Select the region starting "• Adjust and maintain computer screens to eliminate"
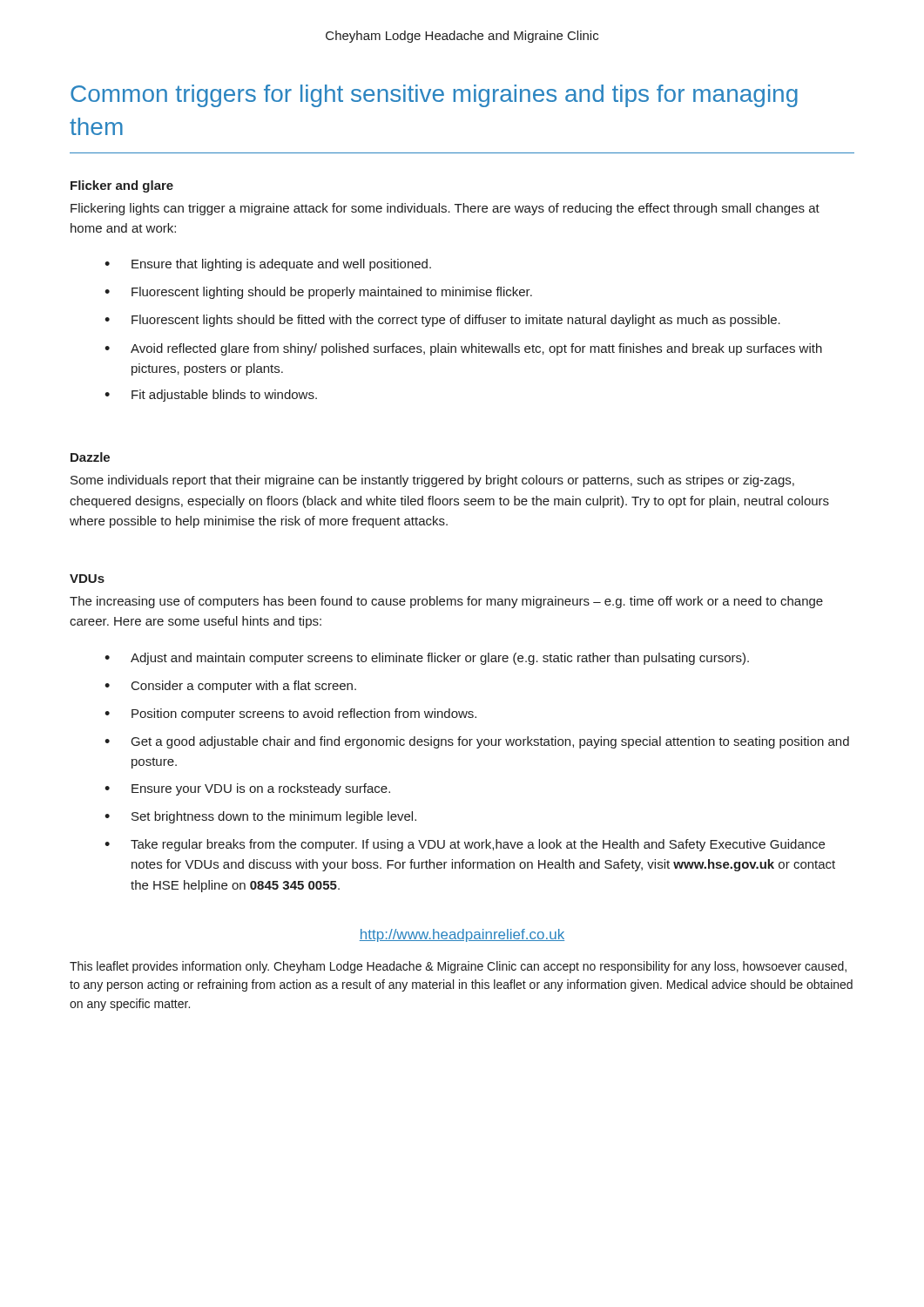924x1307 pixels. [479, 658]
